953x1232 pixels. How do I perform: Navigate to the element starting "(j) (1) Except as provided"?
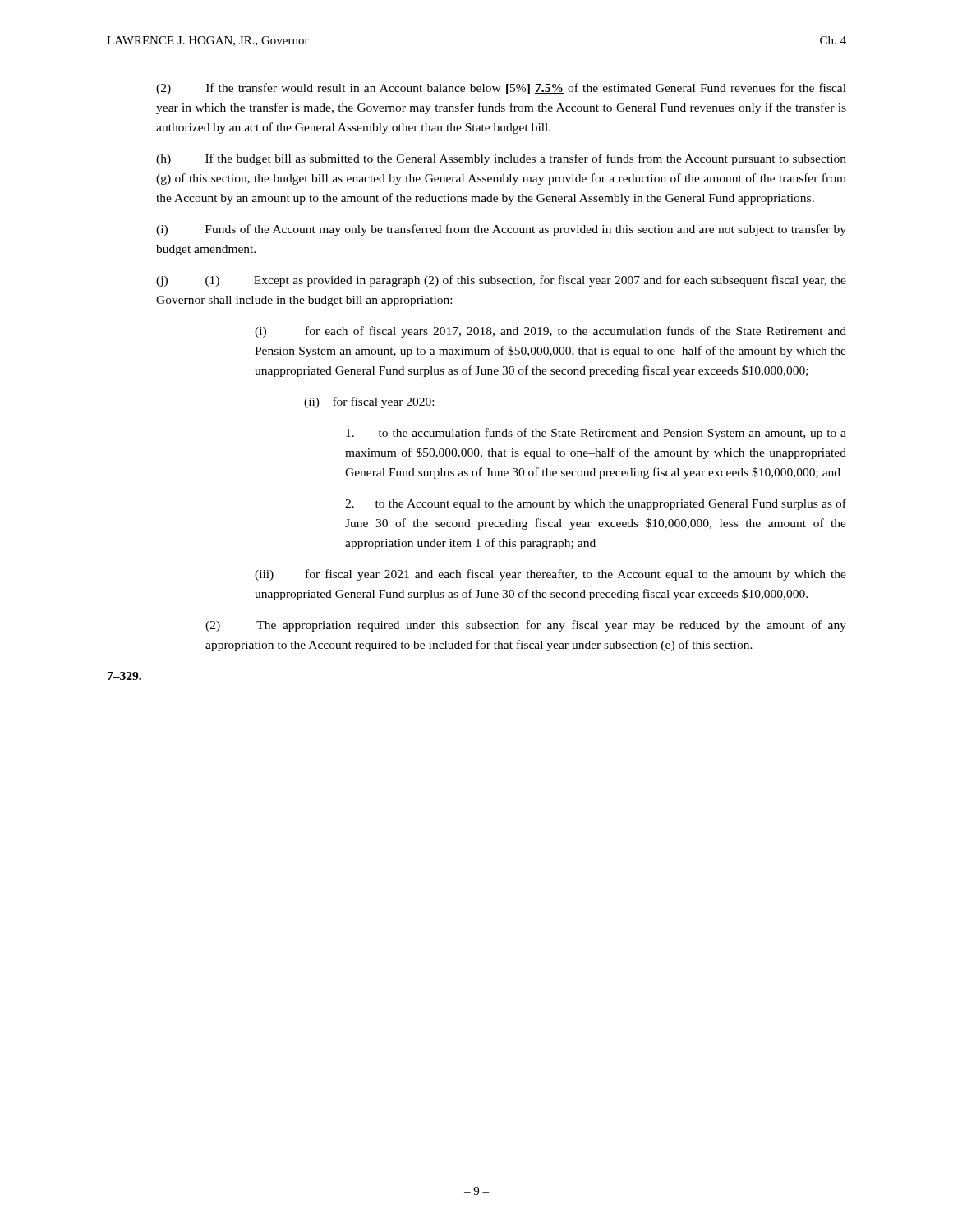(x=501, y=290)
